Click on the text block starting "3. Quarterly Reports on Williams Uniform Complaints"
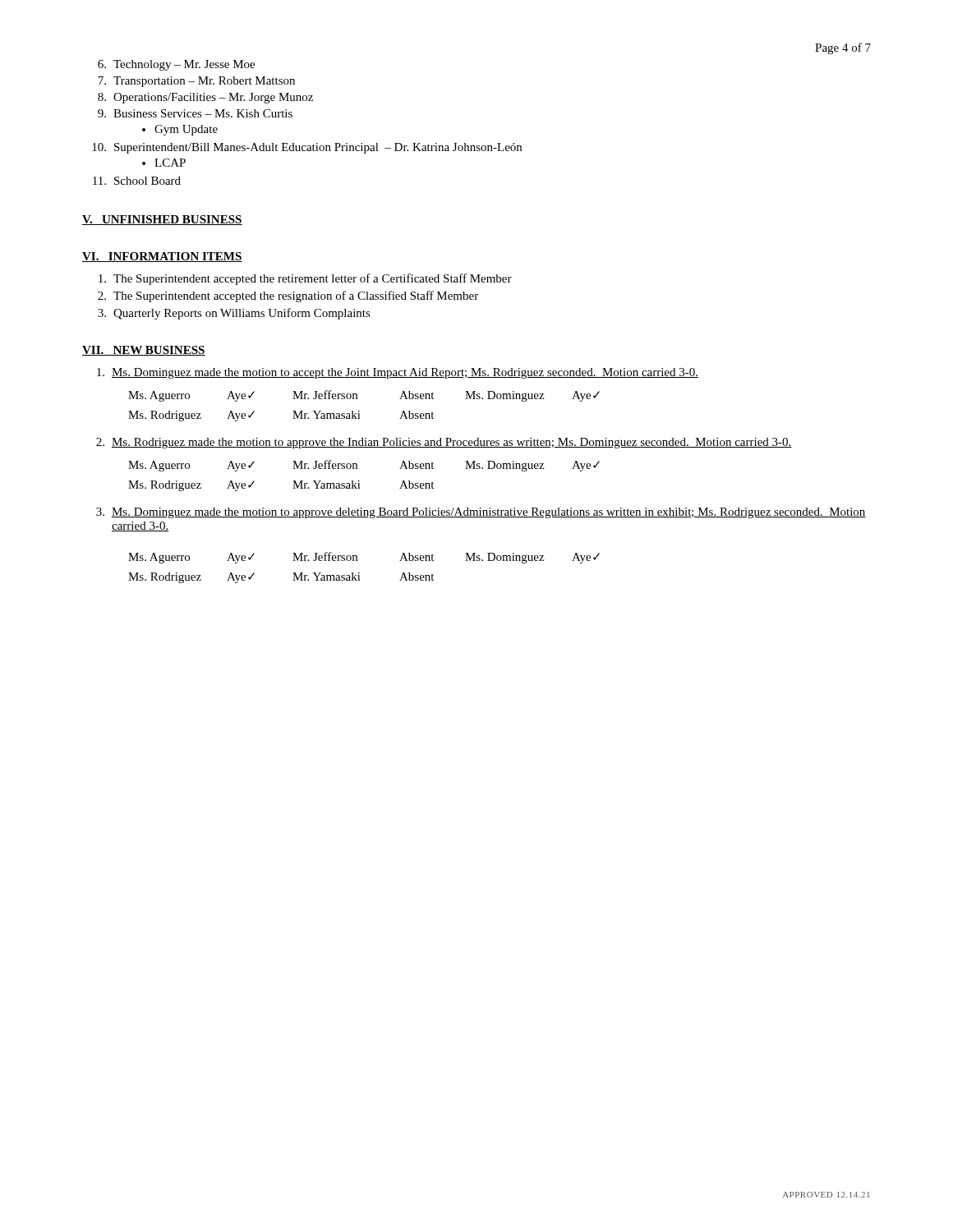 [226, 313]
